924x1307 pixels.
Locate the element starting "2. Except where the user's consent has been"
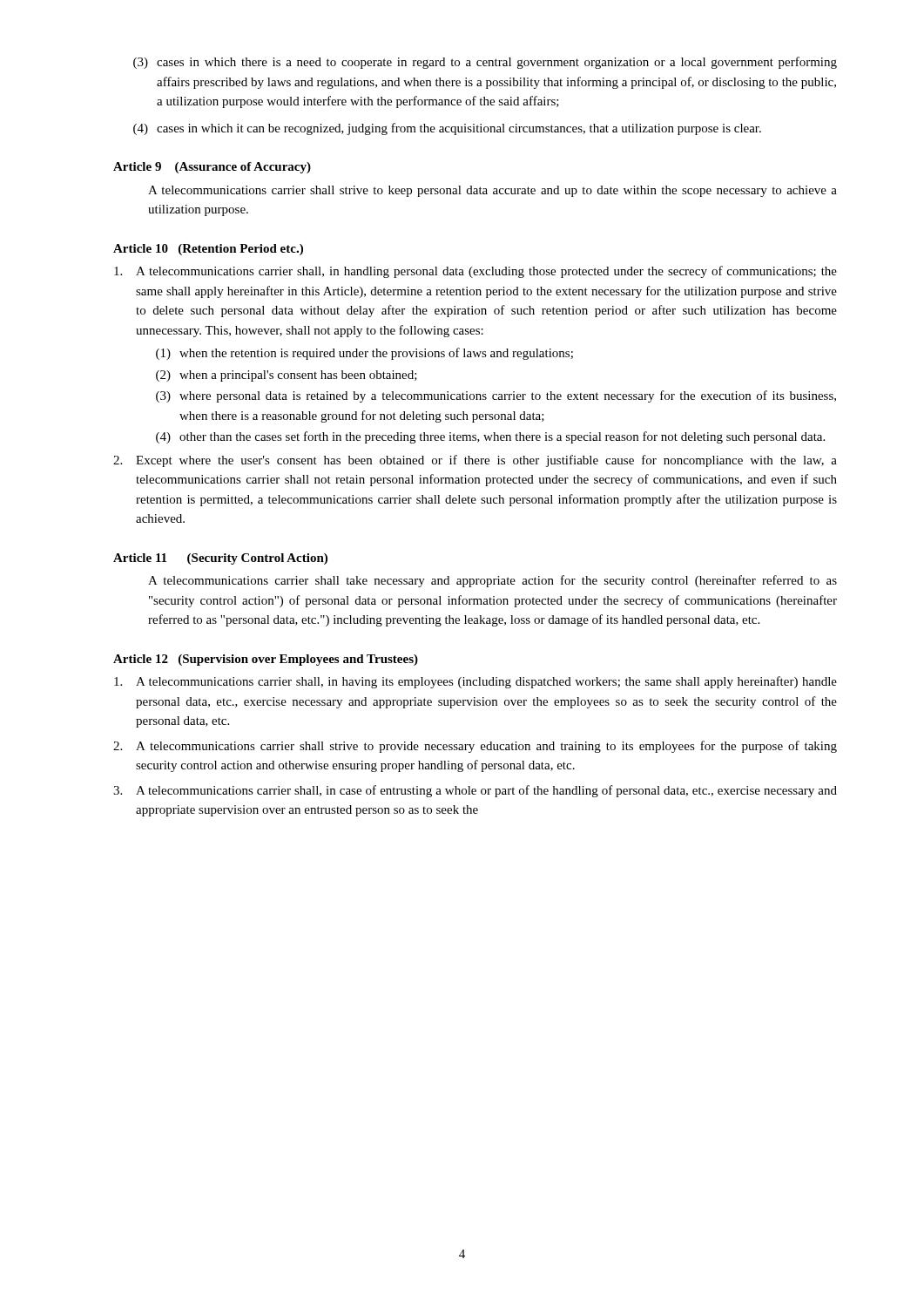coord(475,489)
